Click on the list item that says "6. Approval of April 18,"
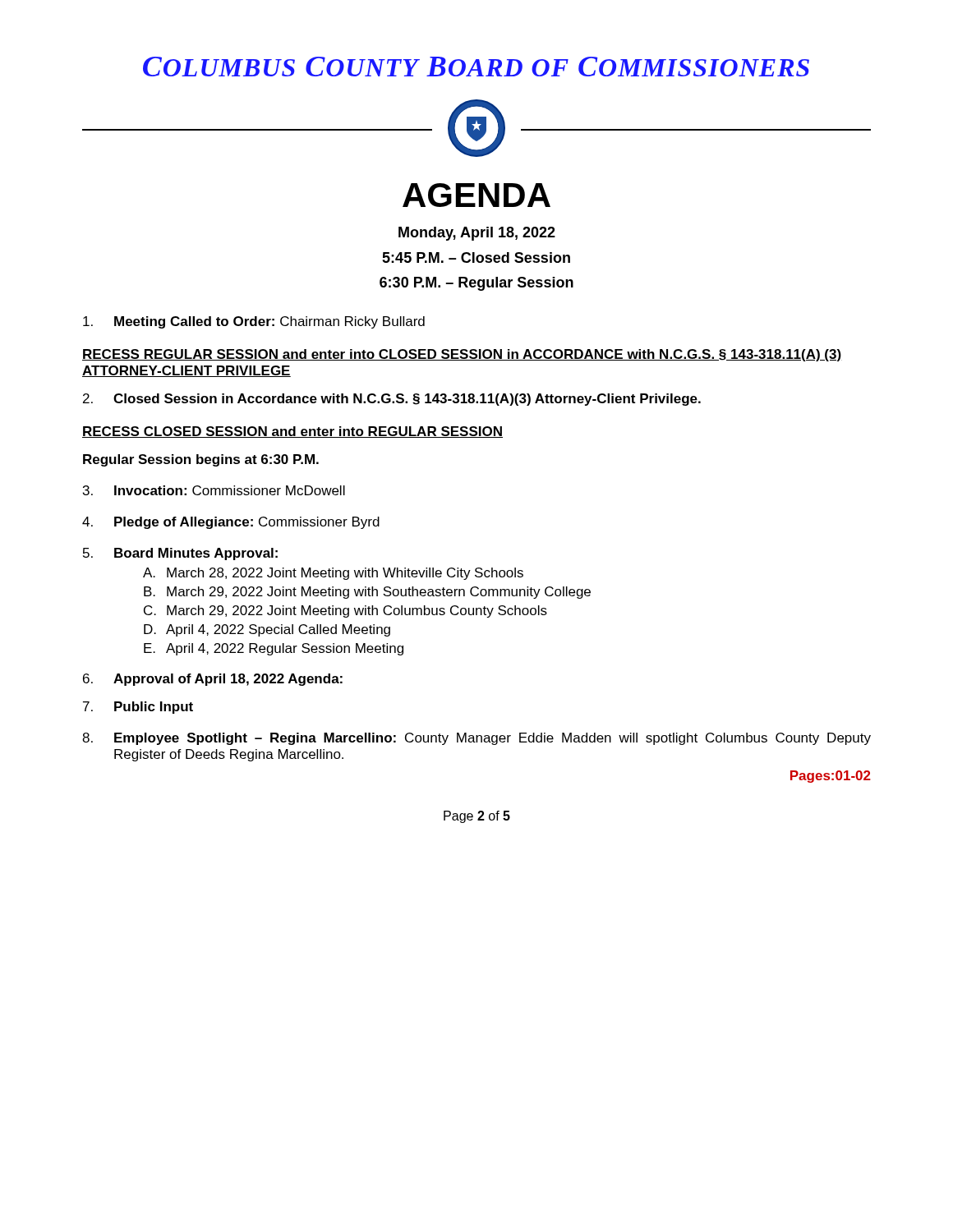953x1232 pixels. coord(213,679)
